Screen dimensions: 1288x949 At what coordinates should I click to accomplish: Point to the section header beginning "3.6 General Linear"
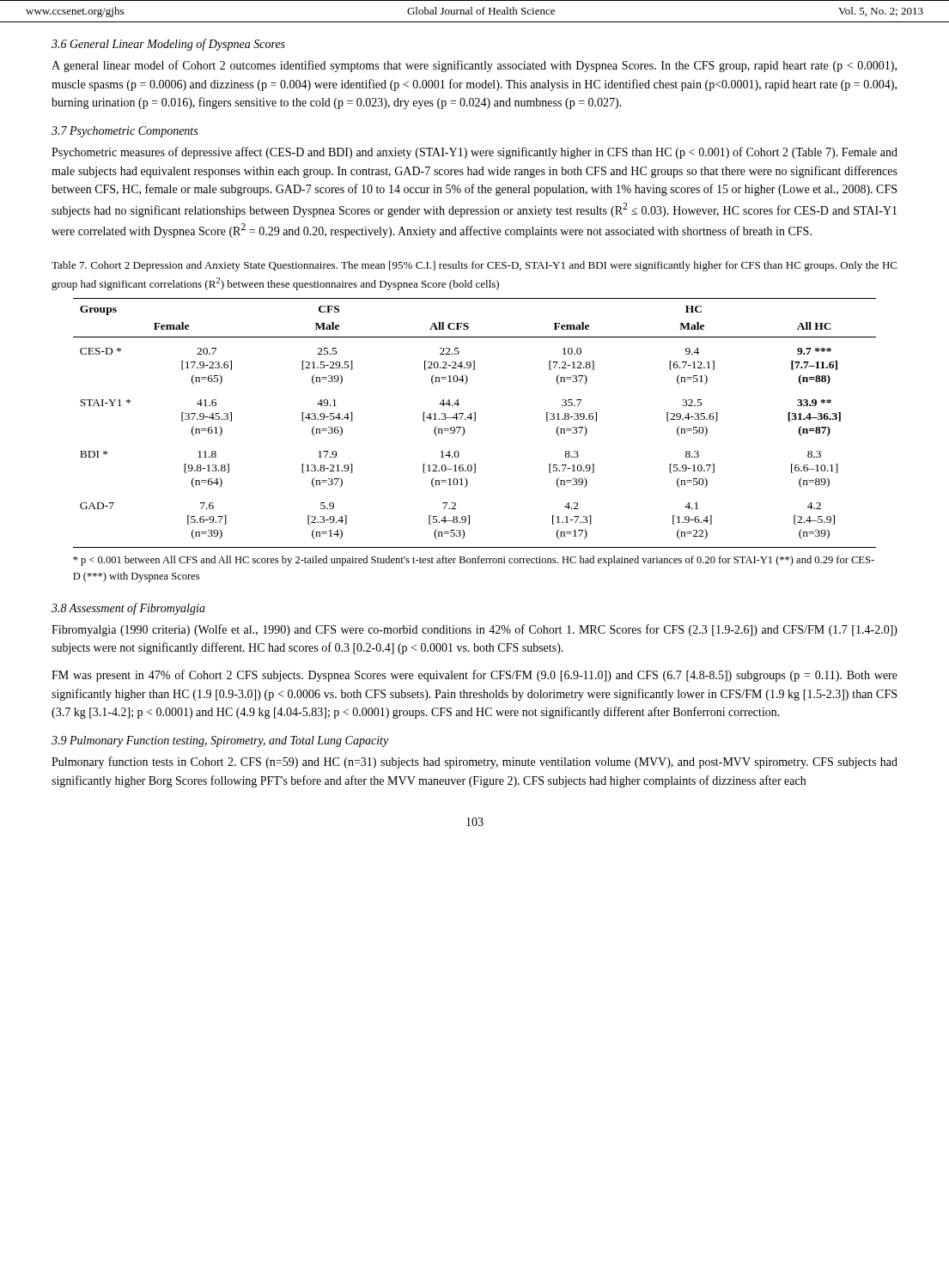coord(168,44)
